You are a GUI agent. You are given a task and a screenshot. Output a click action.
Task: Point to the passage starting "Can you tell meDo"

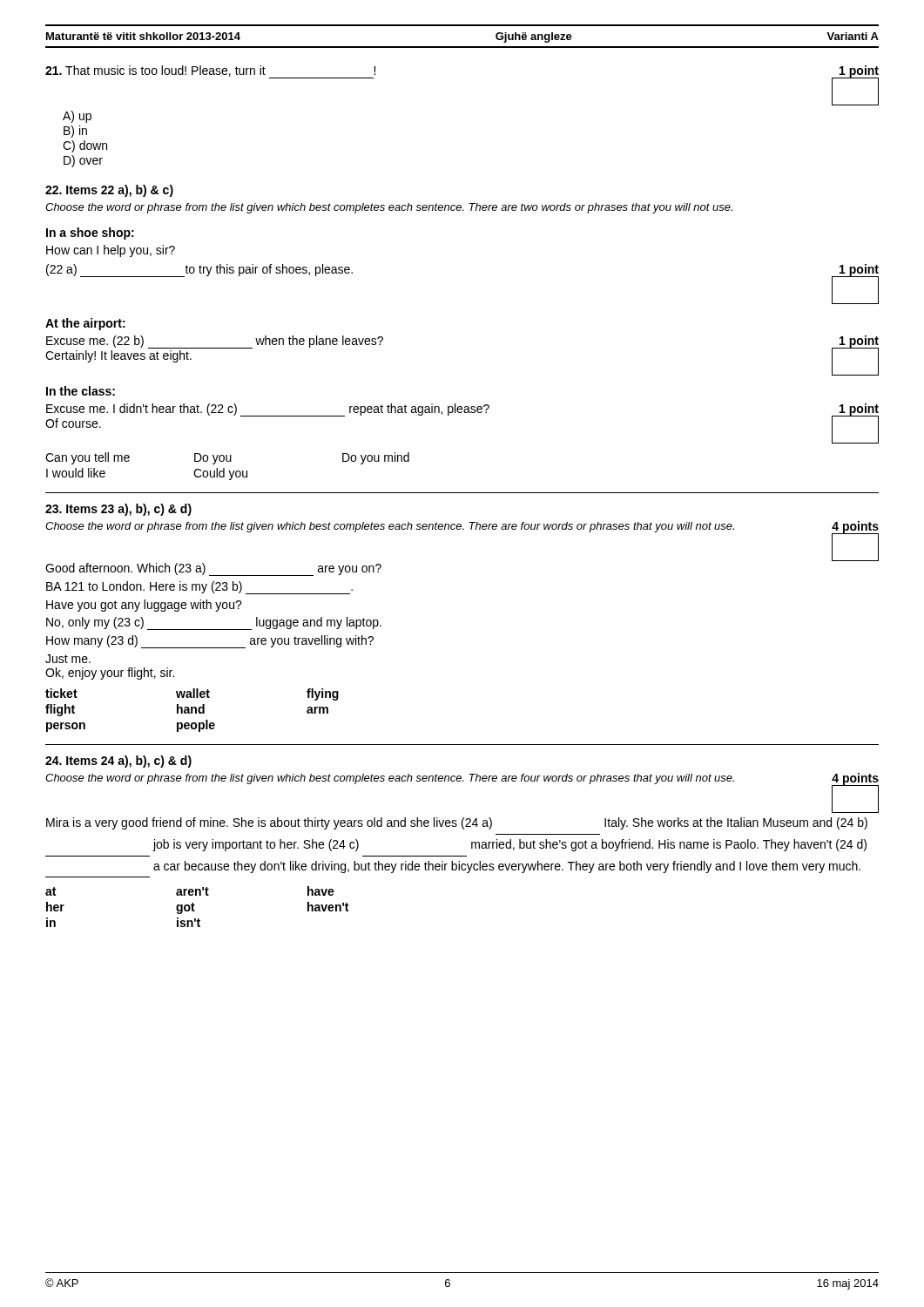[x=227, y=458]
